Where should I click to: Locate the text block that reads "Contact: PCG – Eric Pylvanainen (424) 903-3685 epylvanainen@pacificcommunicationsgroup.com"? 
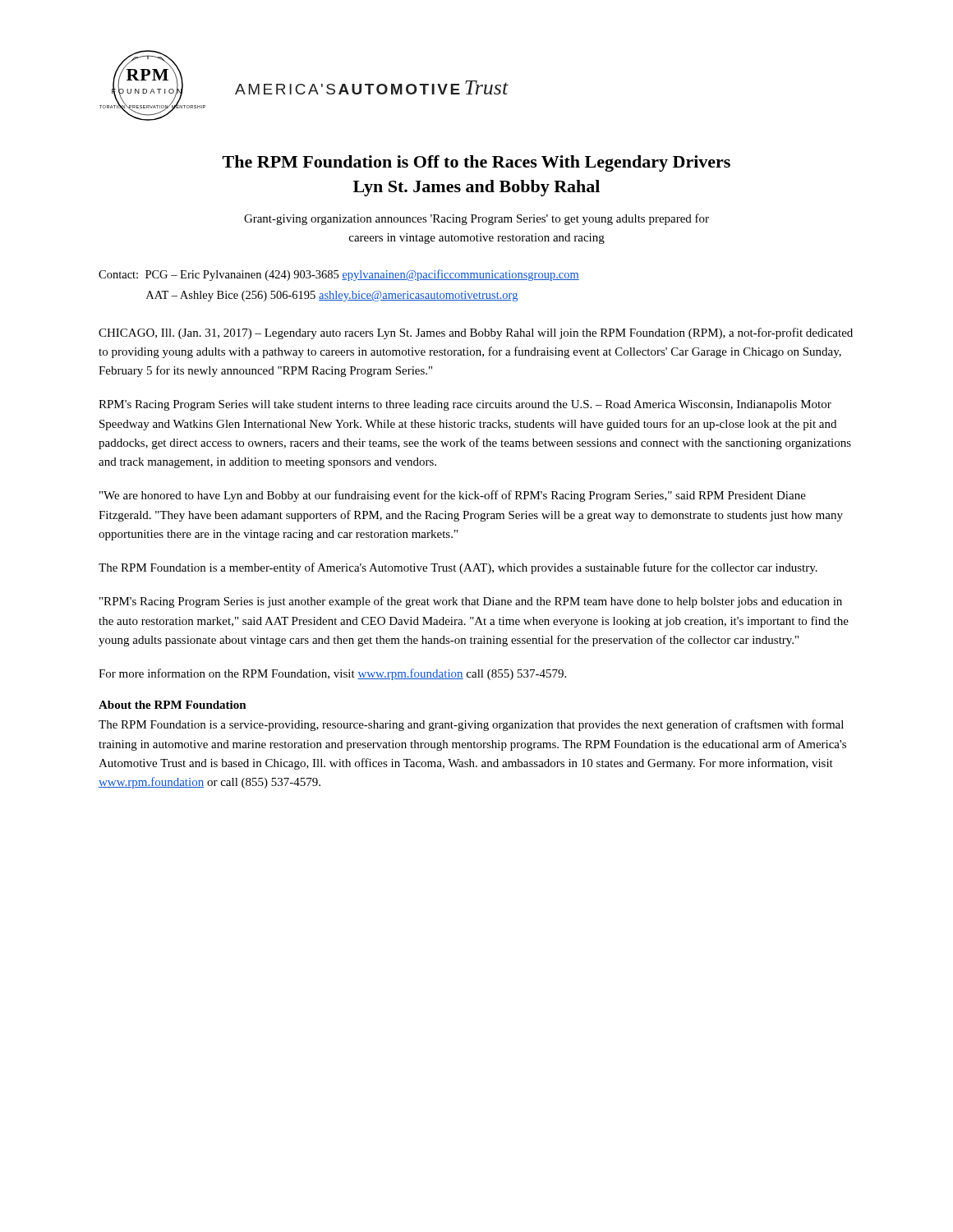pos(339,285)
